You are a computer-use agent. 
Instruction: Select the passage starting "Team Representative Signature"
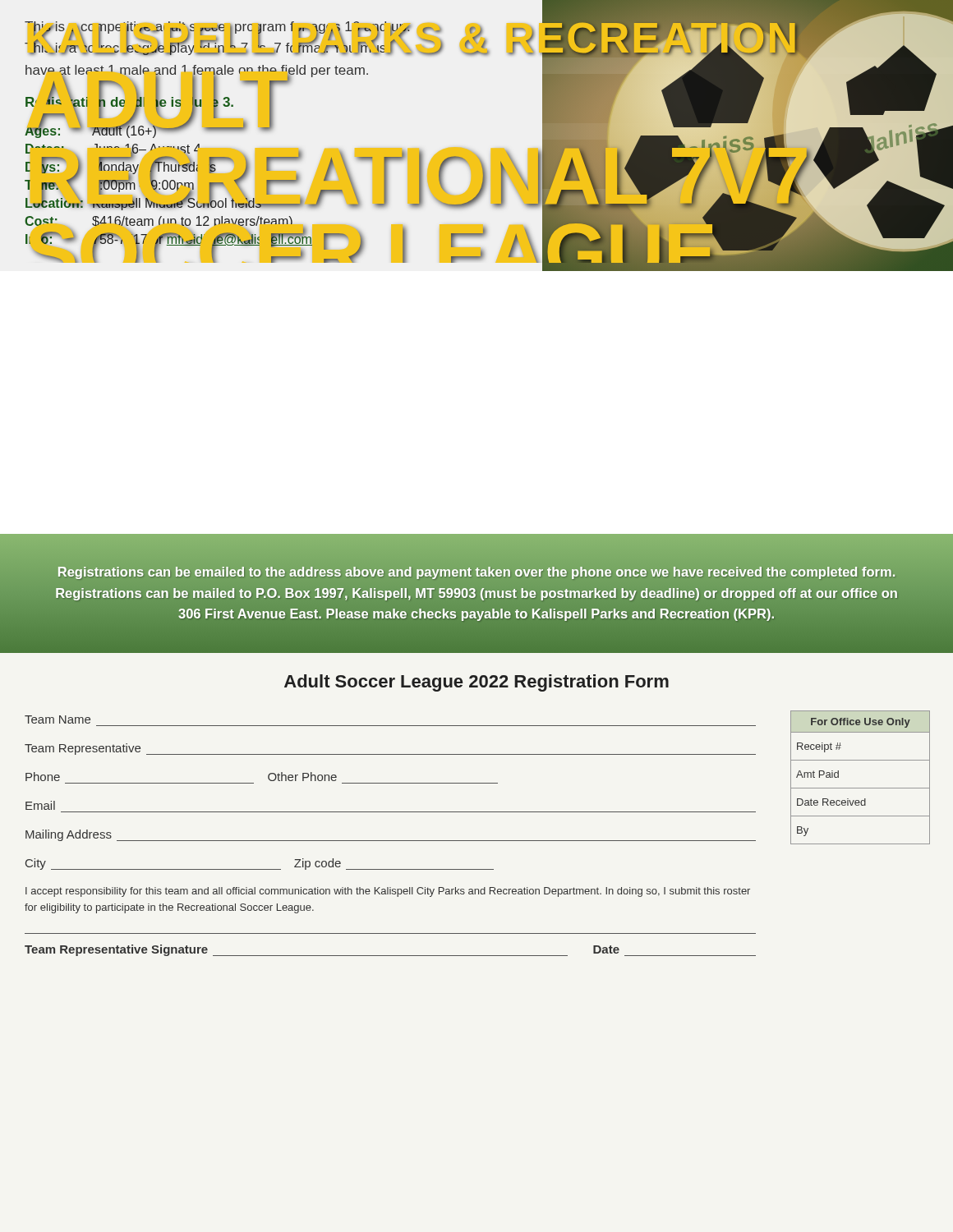pyautogui.click(x=390, y=948)
